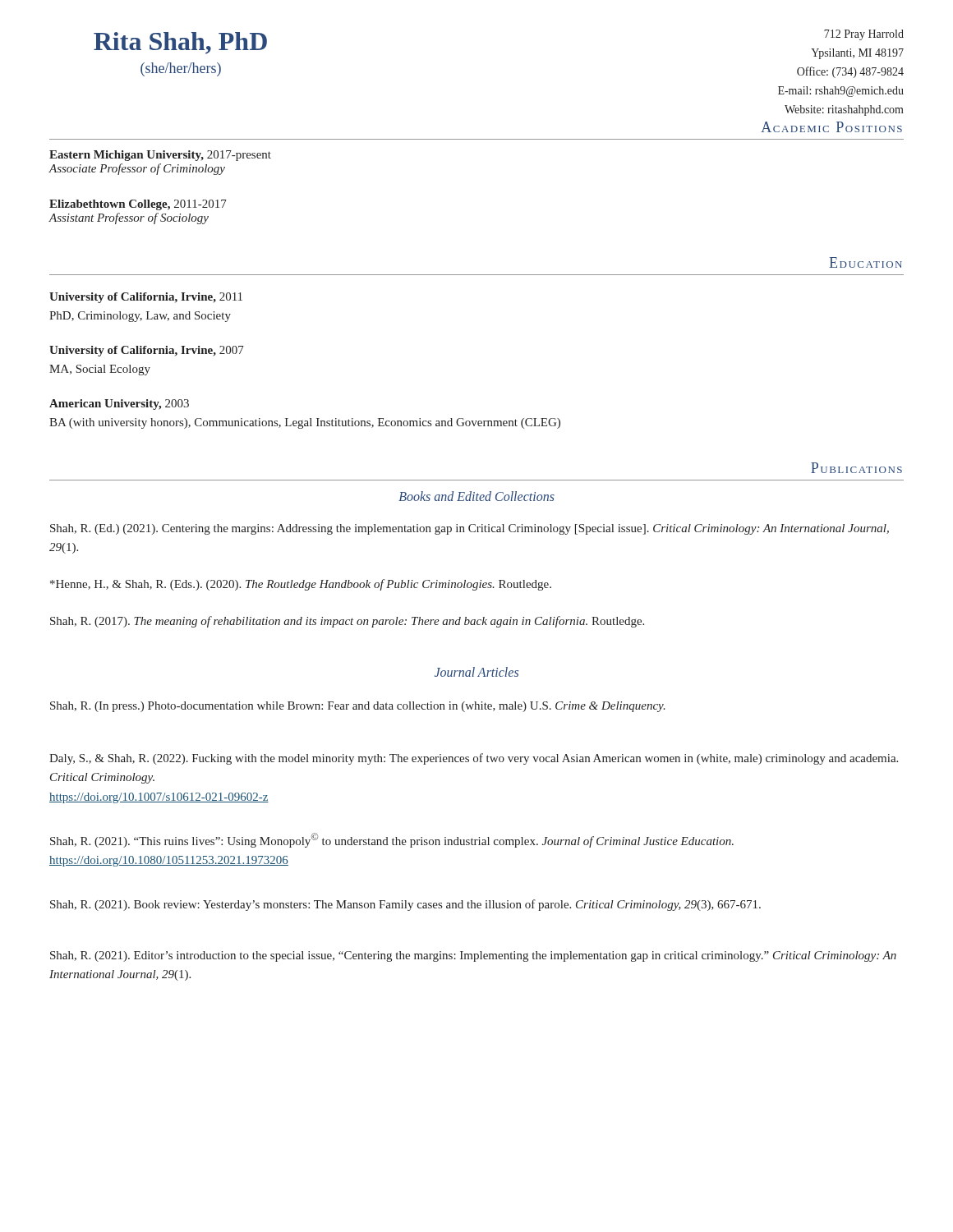The image size is (953, 1232).
Task: Find the region starting "Shah, R. (2021). Editor’s introduction to the"
Action: [x=473, y=965]
